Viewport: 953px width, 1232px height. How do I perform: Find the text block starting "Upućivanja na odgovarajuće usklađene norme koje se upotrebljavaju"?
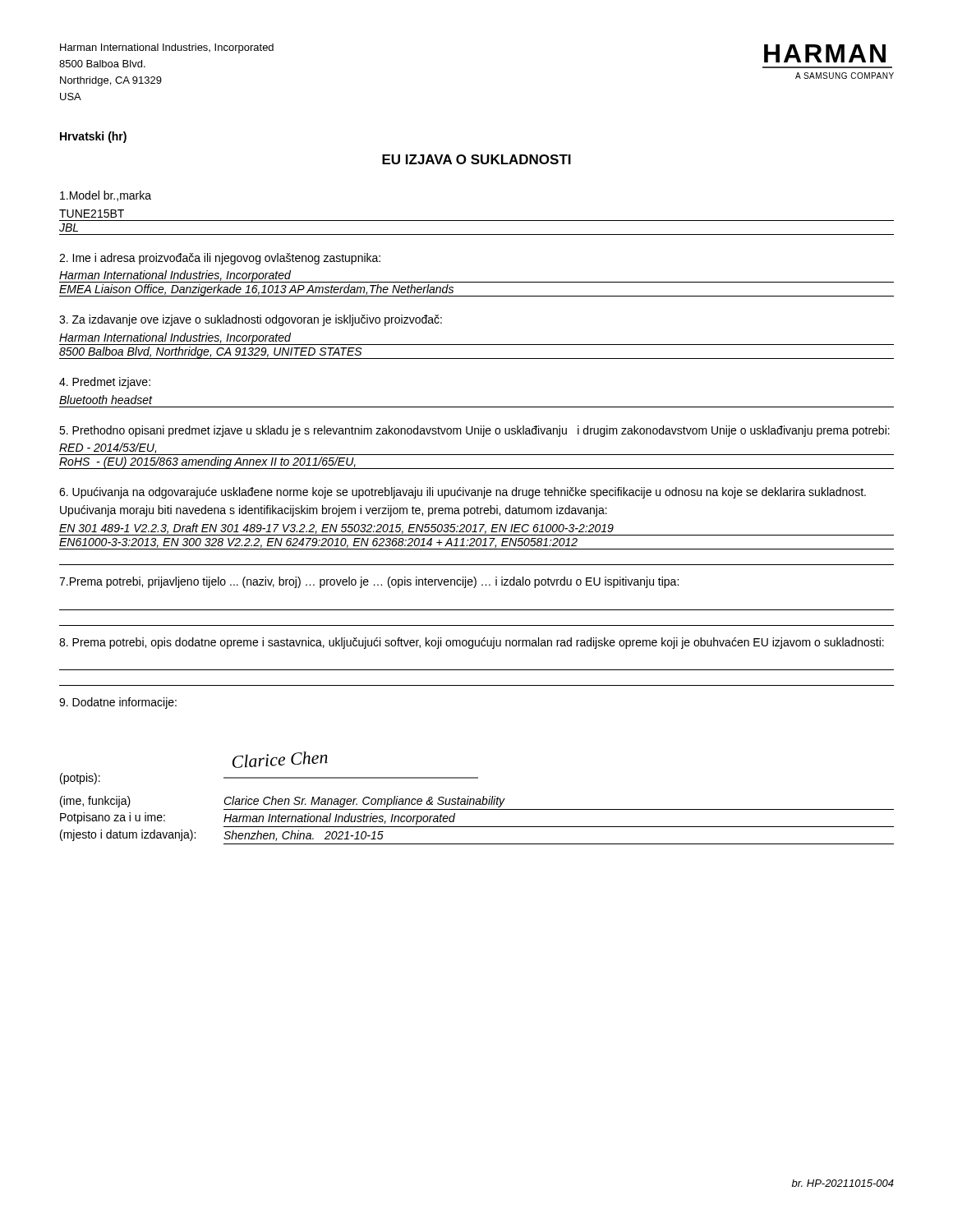coord(476,517)
